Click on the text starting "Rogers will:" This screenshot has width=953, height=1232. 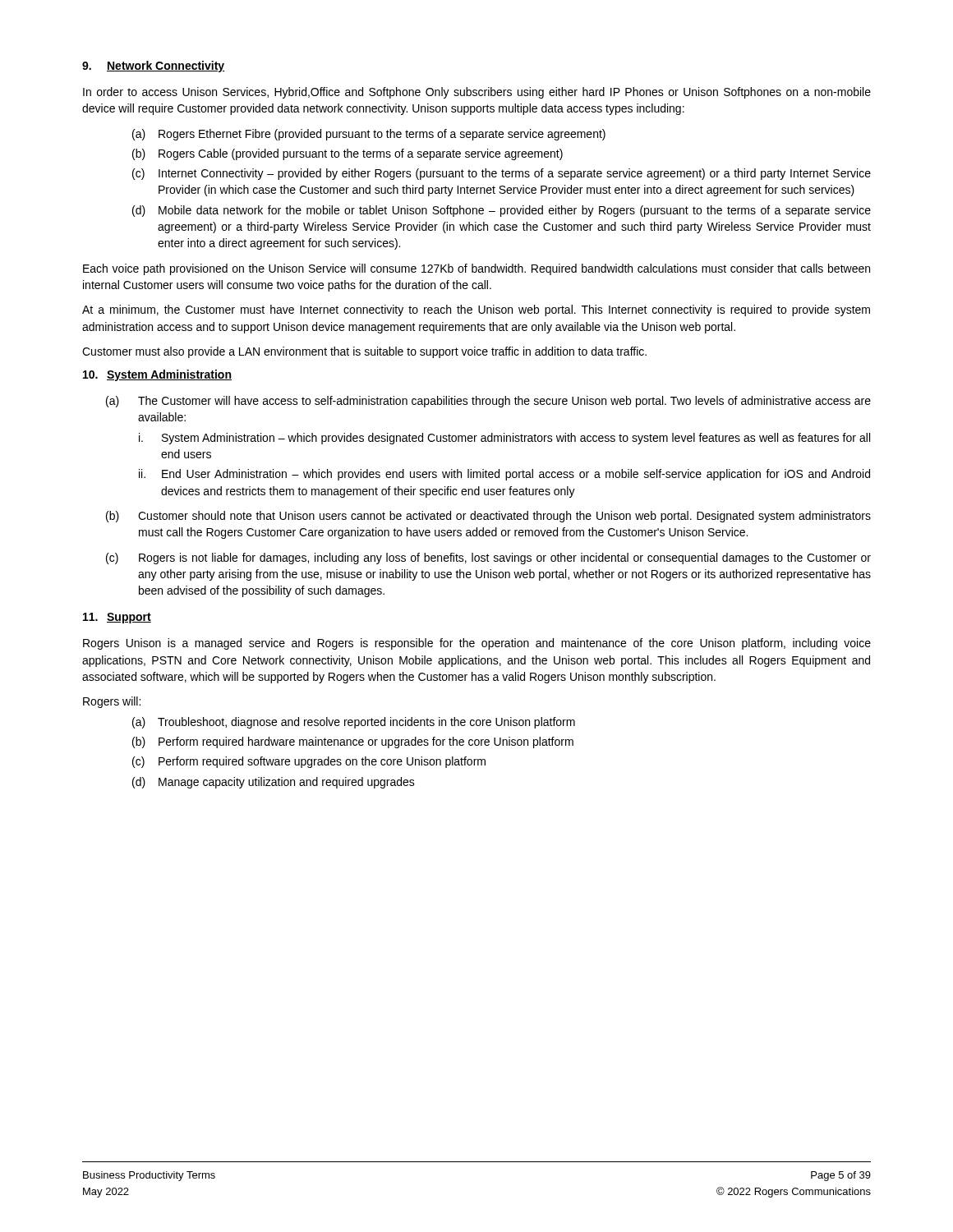pyautogui.click(x=112, y=702)
